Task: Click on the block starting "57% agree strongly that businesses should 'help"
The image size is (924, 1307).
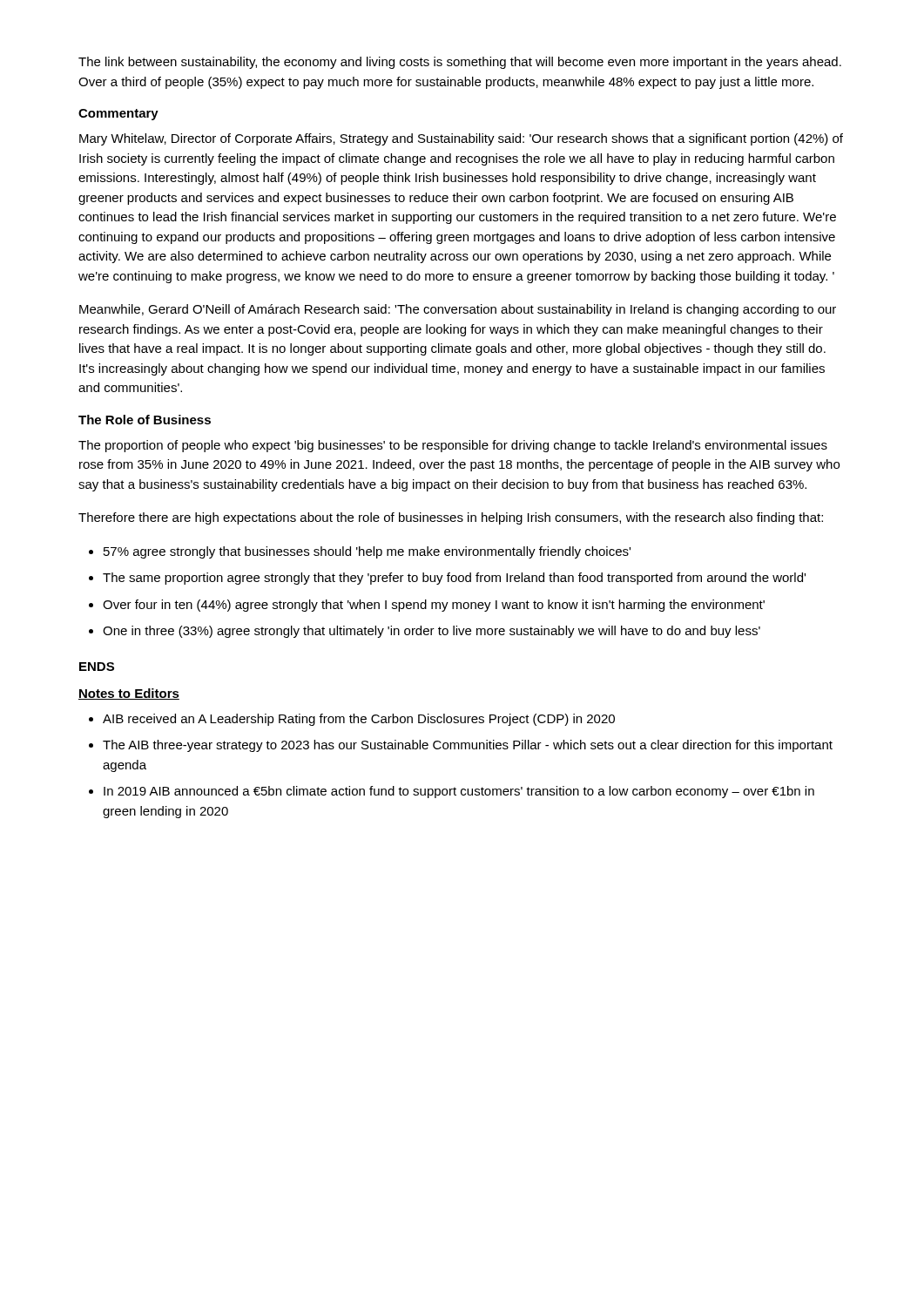Action: [x=367, y=551]
